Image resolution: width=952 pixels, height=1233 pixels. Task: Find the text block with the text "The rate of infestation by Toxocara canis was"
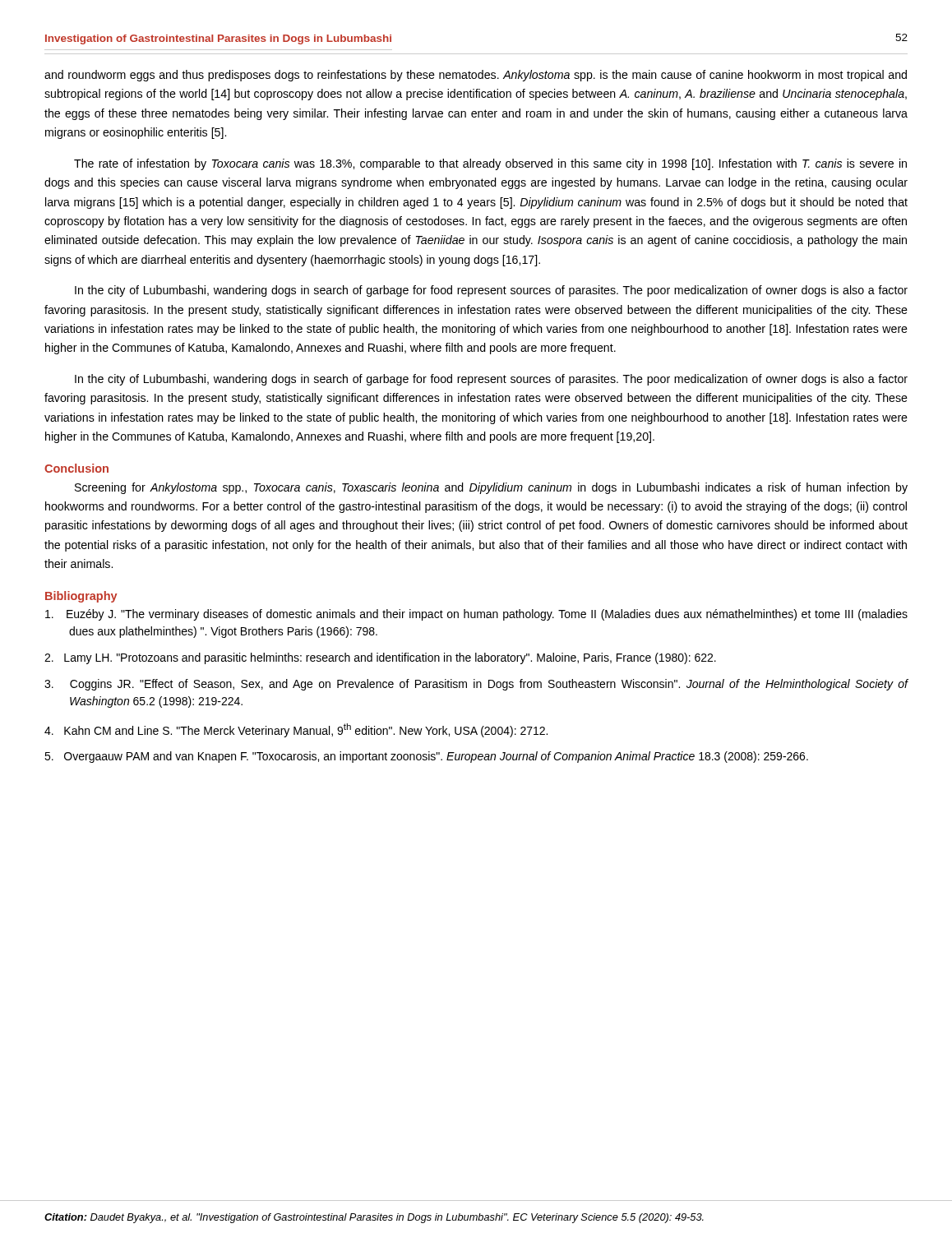[476, 211]
